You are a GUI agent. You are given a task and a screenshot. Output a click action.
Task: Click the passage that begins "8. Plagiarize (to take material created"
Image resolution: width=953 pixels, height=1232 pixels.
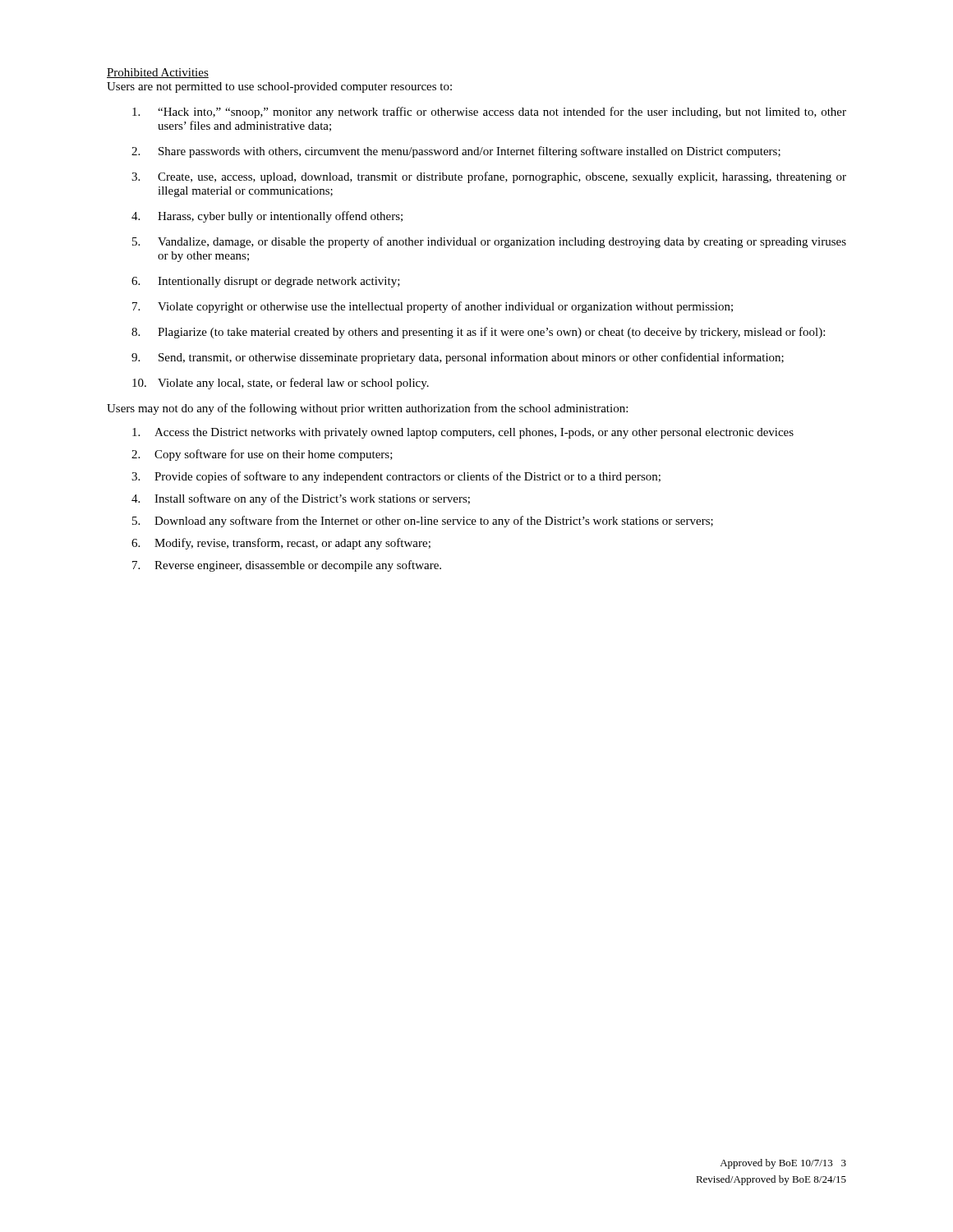point(489,332)
